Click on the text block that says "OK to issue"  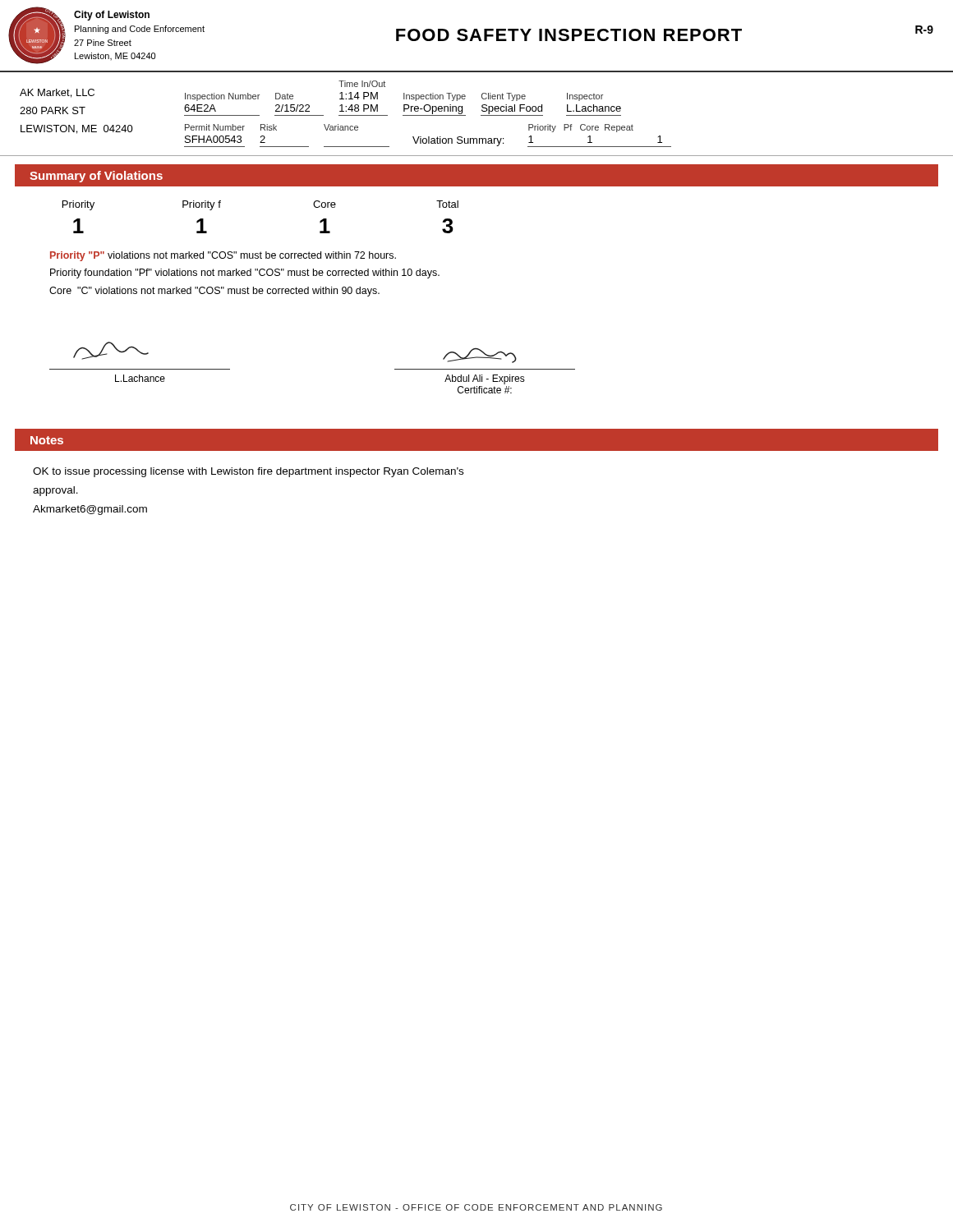248,472
